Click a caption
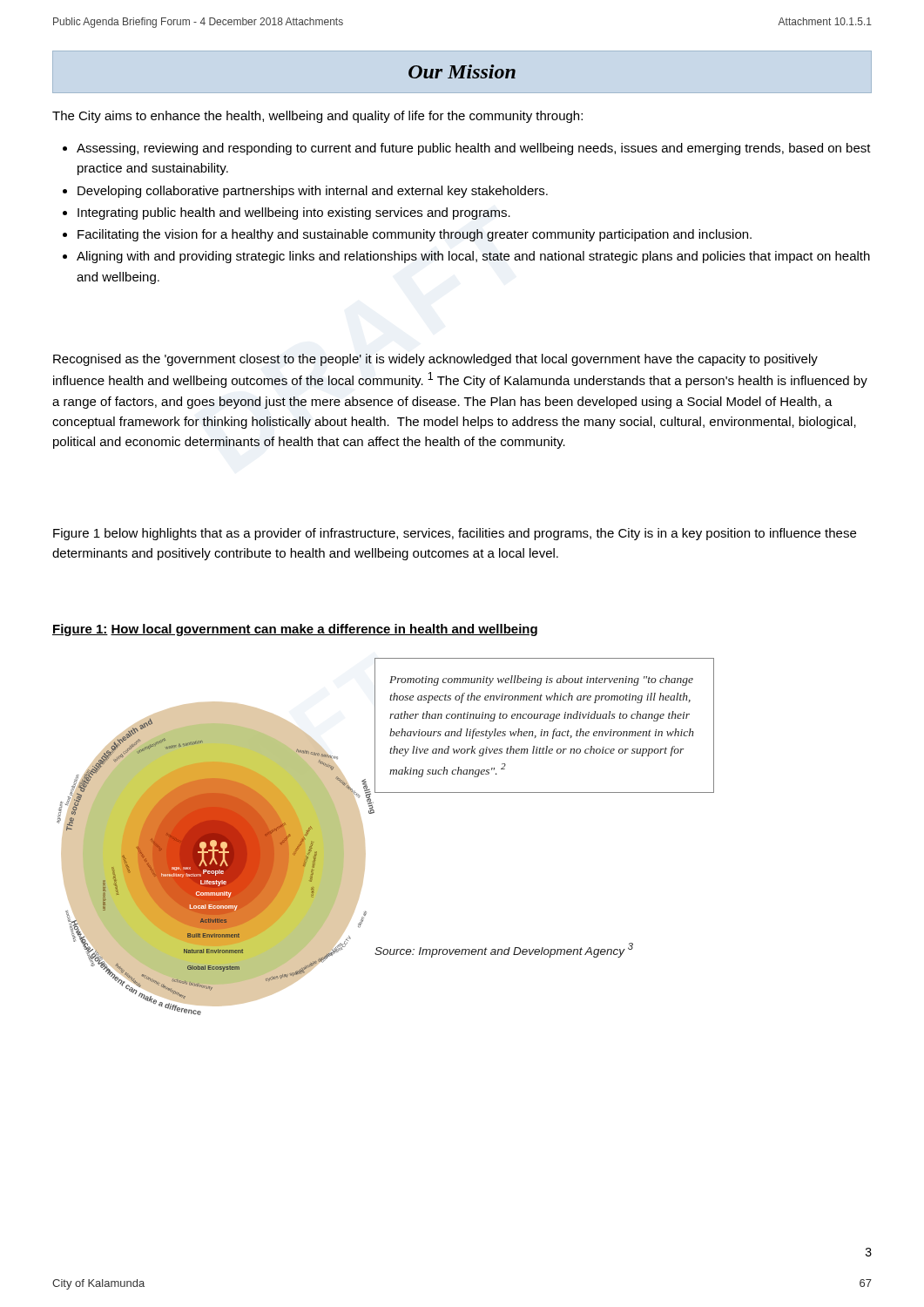The width and height of the screenshot is (924, 1307). point(504,949)
